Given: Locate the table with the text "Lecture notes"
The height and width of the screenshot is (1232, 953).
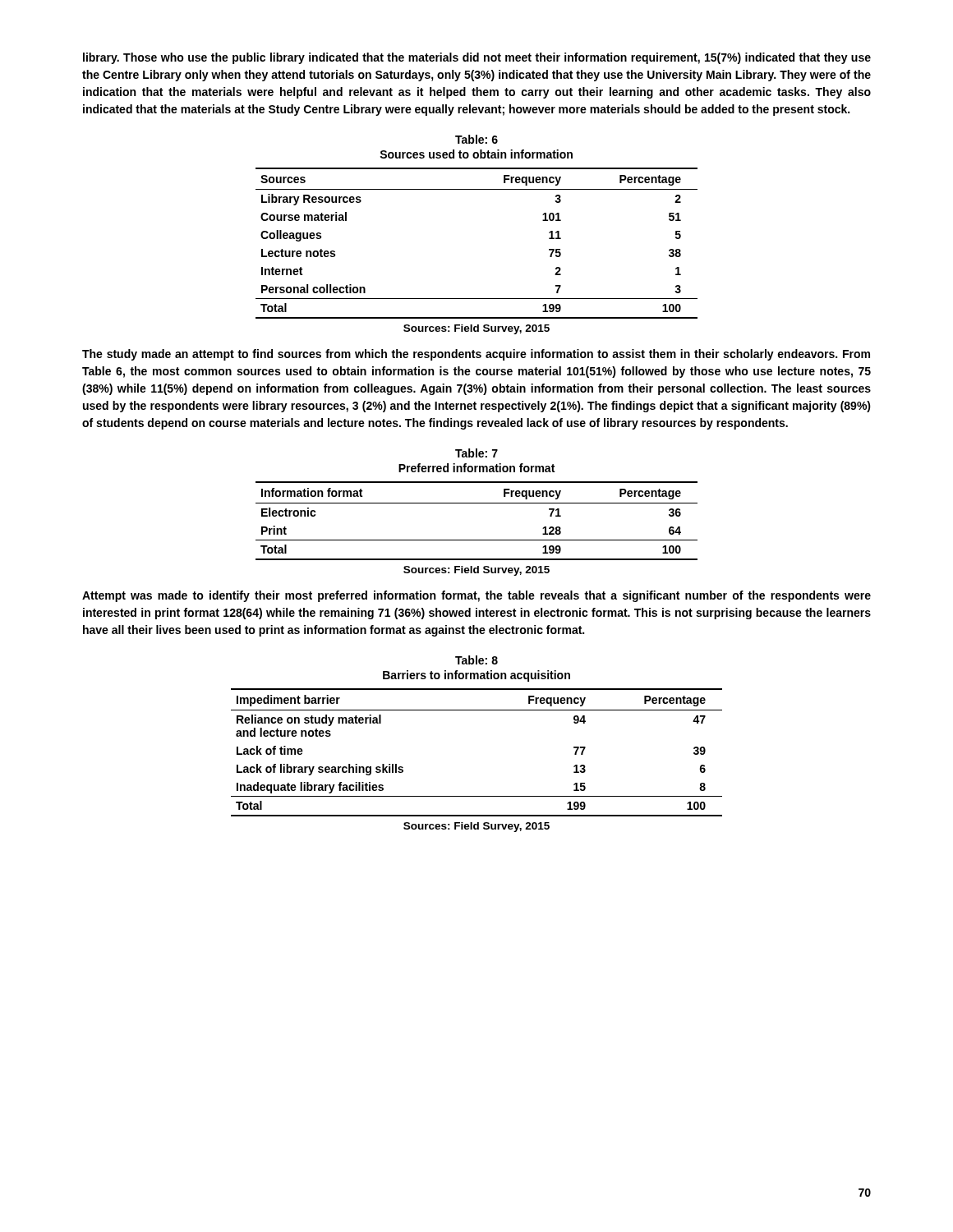Looking at the screenshot, I should coord(476,243).
